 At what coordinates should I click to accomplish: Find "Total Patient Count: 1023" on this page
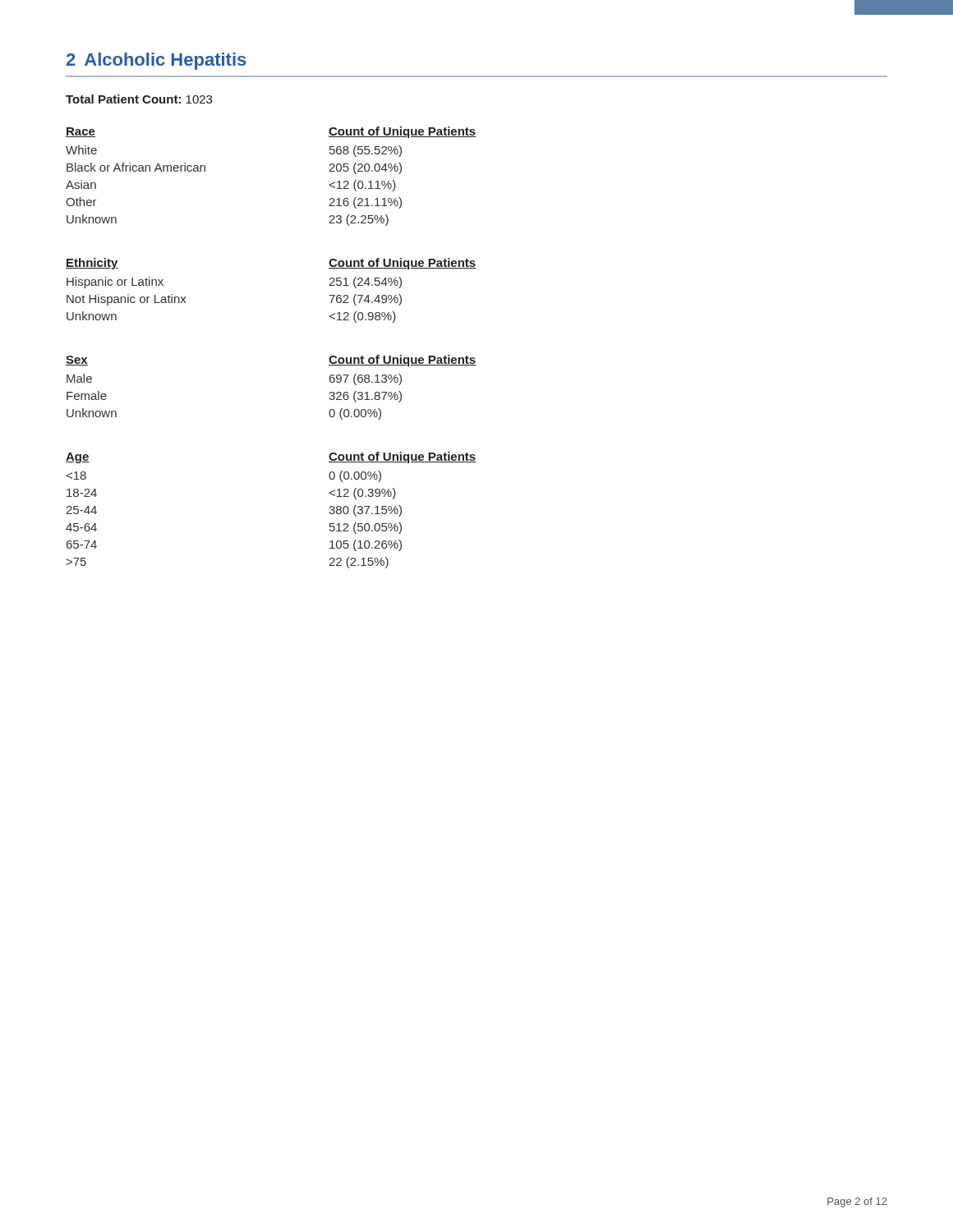(139, 99)
